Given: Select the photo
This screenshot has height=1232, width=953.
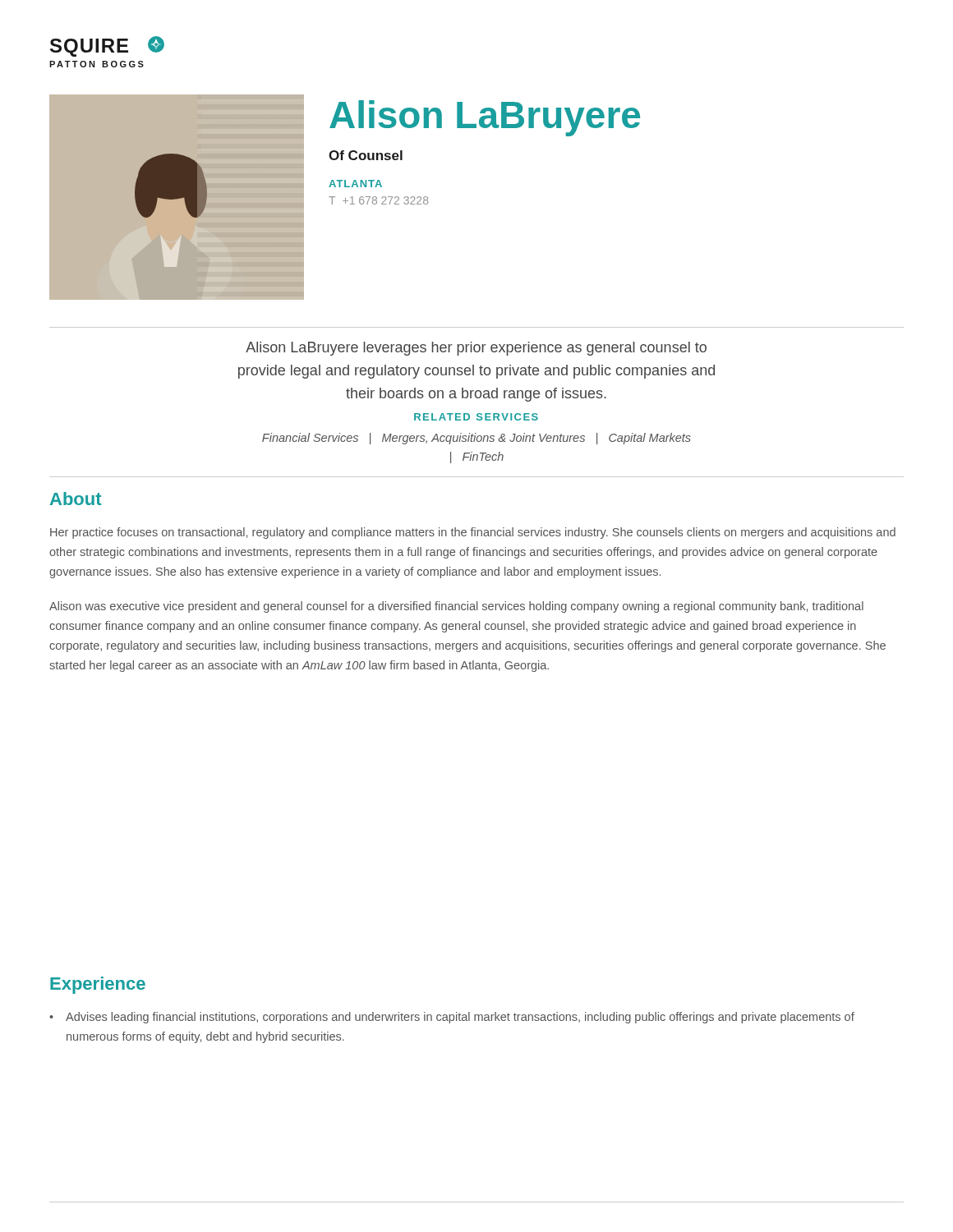Looking at the screenshot, I should (177, 197).
